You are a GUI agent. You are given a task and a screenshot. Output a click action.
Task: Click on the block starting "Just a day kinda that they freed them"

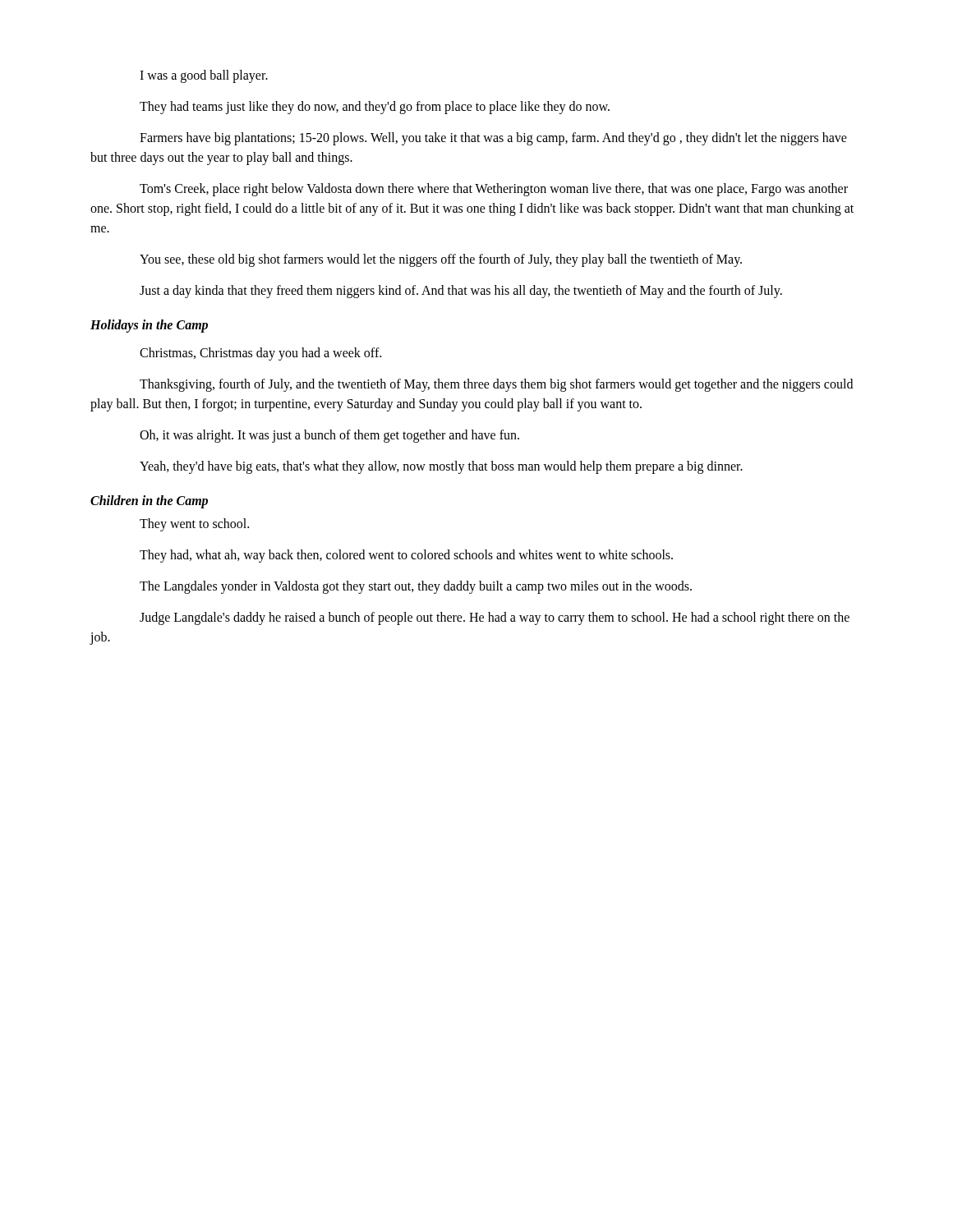476,291
